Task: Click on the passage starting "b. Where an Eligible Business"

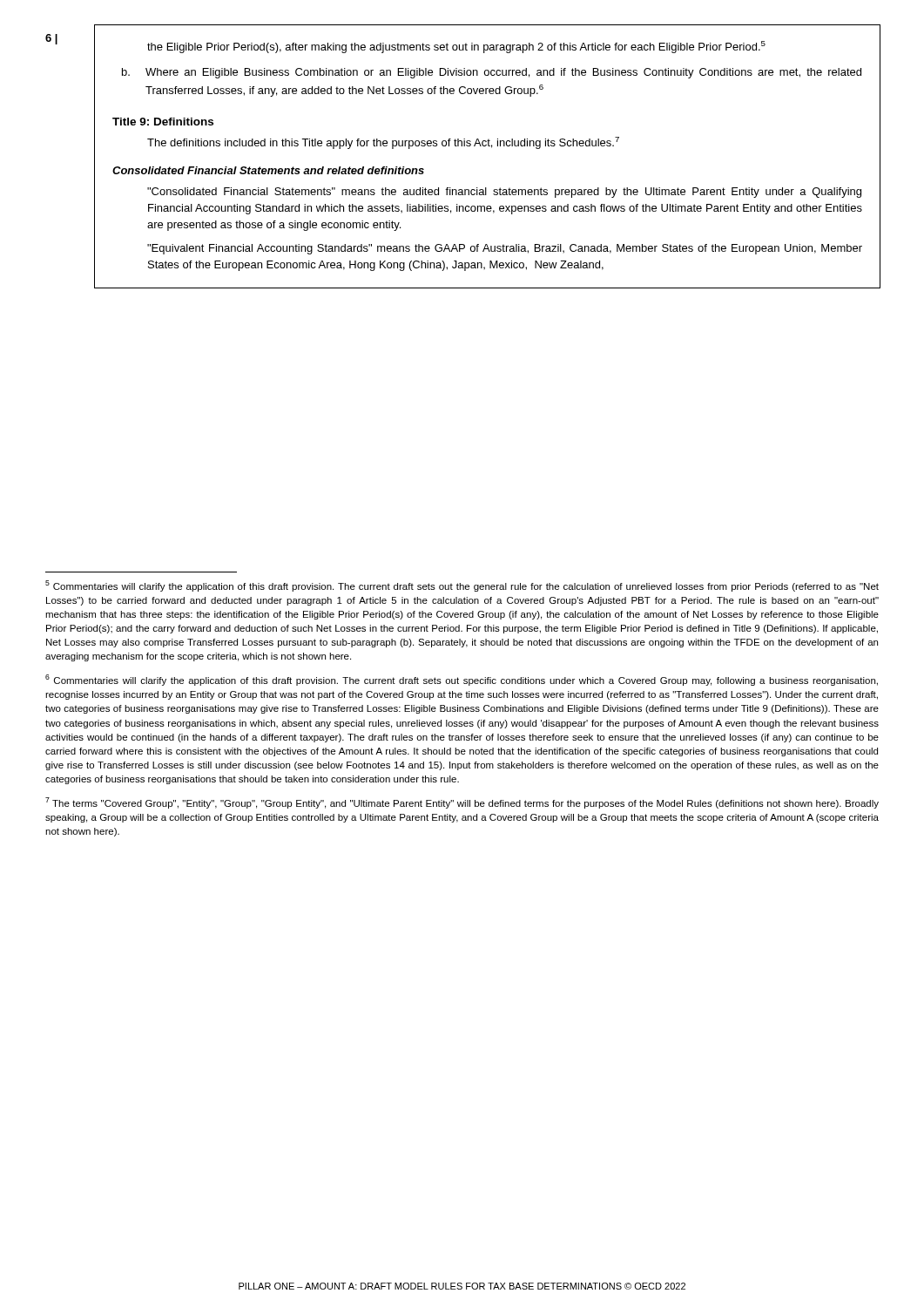Action: point(492,82)
